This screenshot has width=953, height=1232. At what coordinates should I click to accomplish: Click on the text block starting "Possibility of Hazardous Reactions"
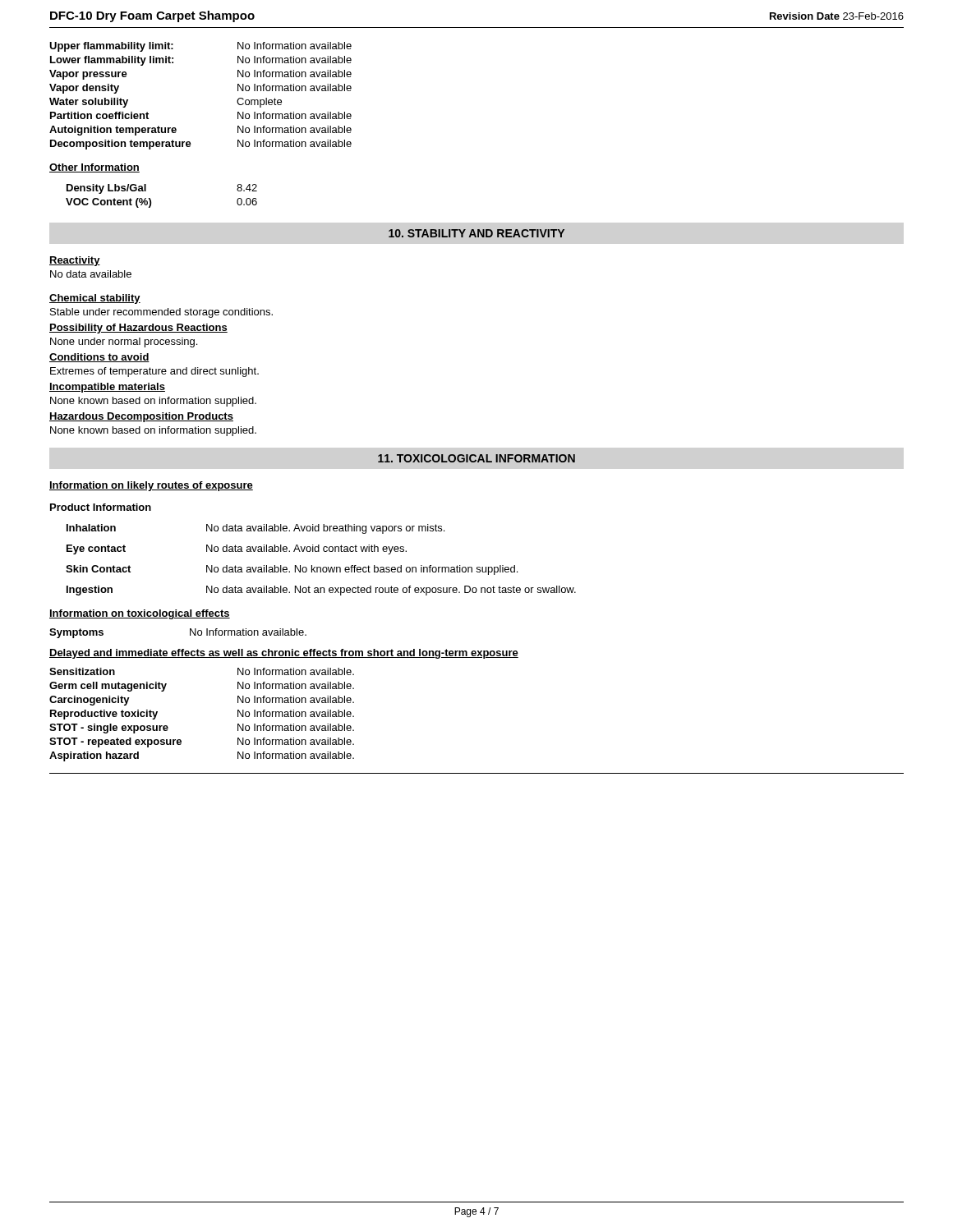(x=138, y=327)
